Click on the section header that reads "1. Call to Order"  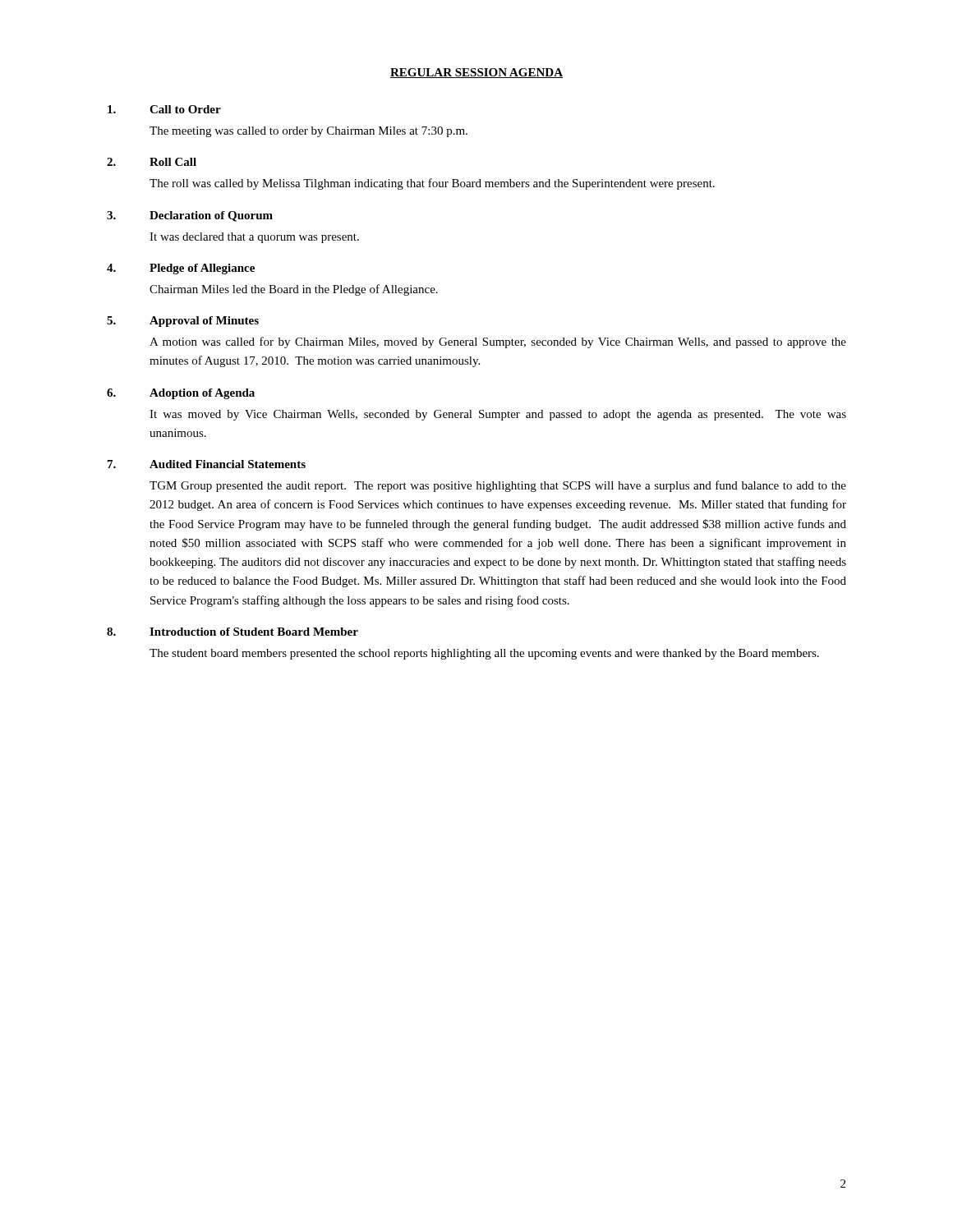(164, 110)
